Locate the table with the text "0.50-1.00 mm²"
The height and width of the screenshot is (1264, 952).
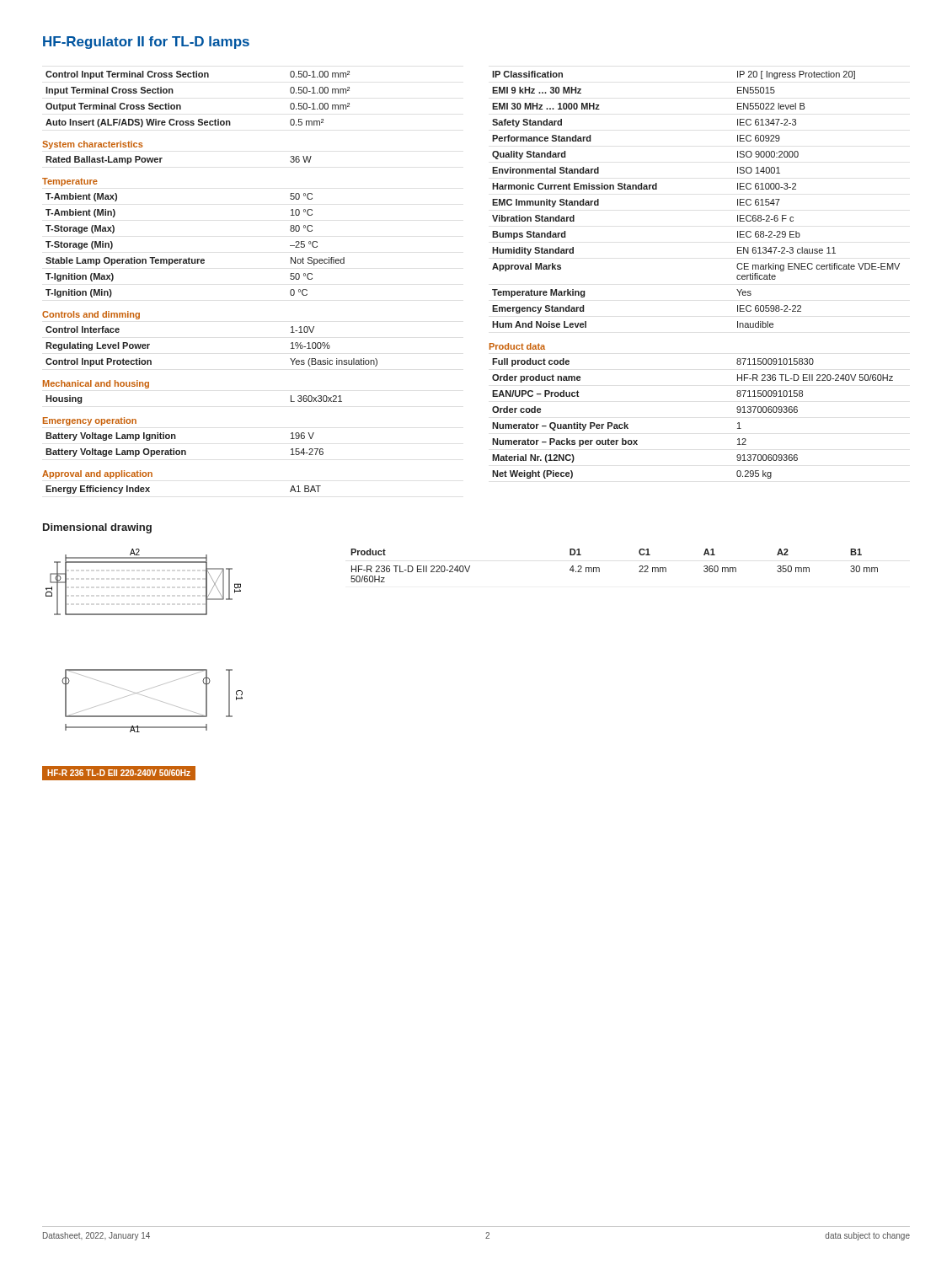pos(253,98)
